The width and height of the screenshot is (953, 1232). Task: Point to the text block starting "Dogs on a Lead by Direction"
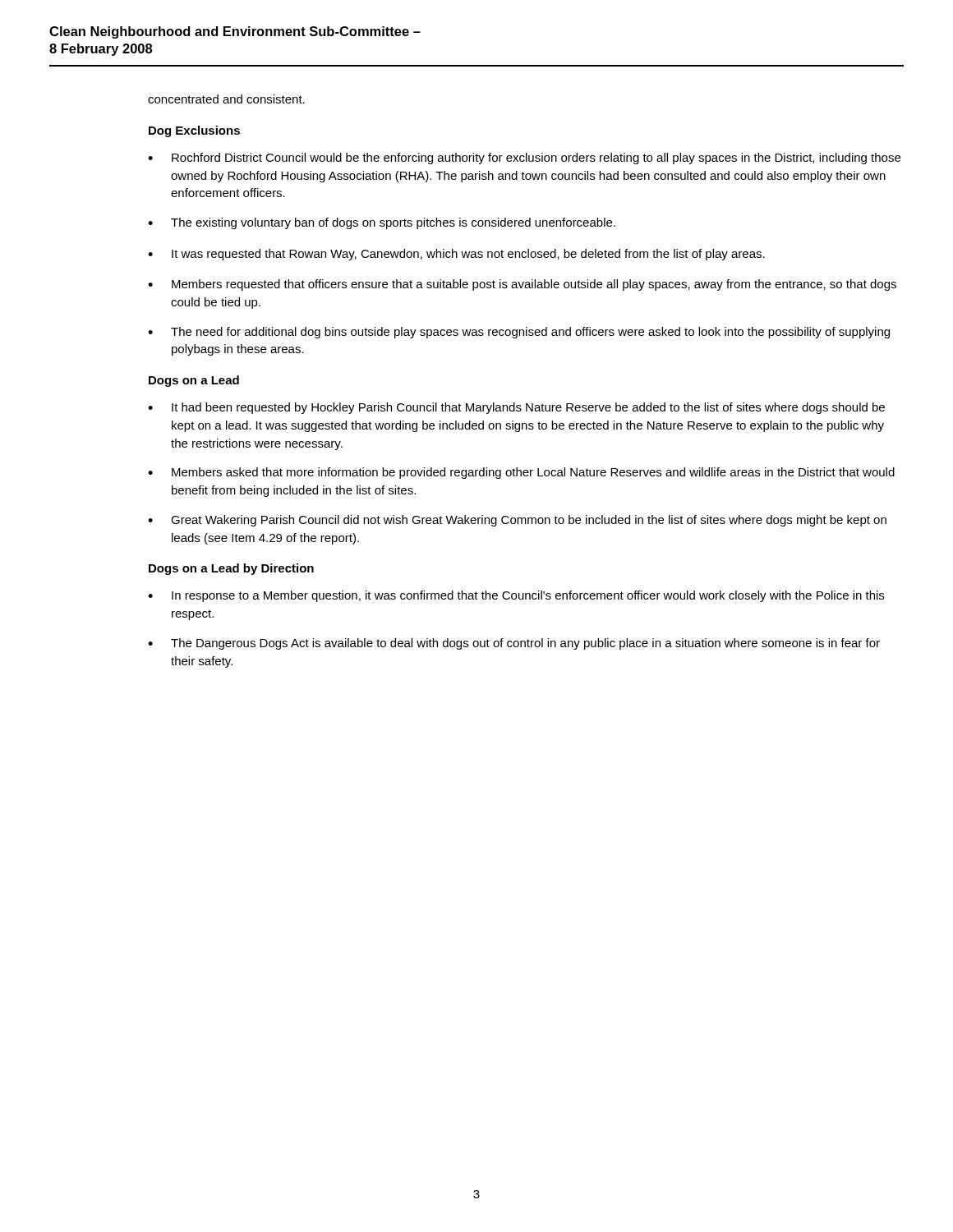pos(231,568)
